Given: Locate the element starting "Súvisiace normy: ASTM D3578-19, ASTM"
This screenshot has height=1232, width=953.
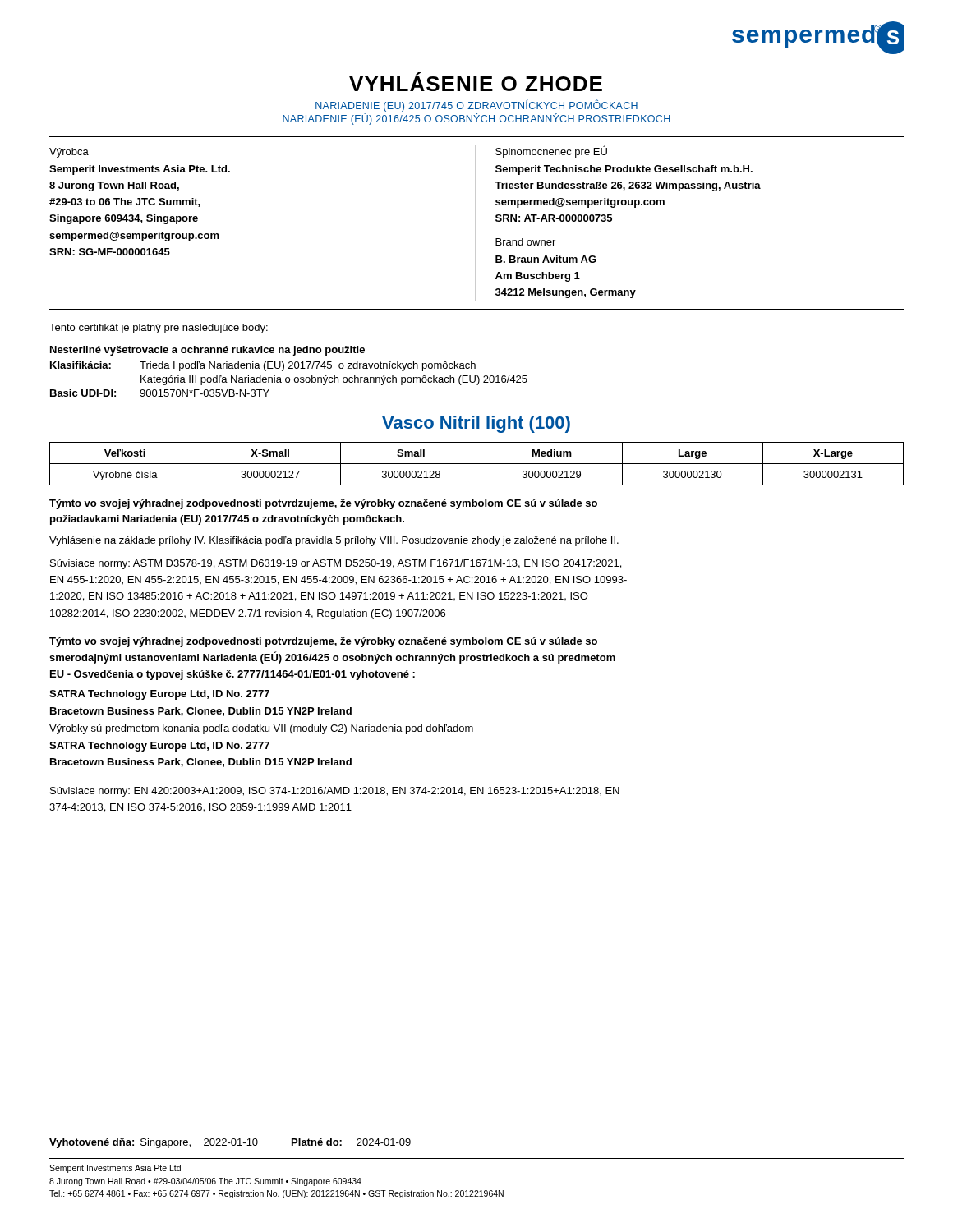Looking at the screenshot, I should 338,588.
